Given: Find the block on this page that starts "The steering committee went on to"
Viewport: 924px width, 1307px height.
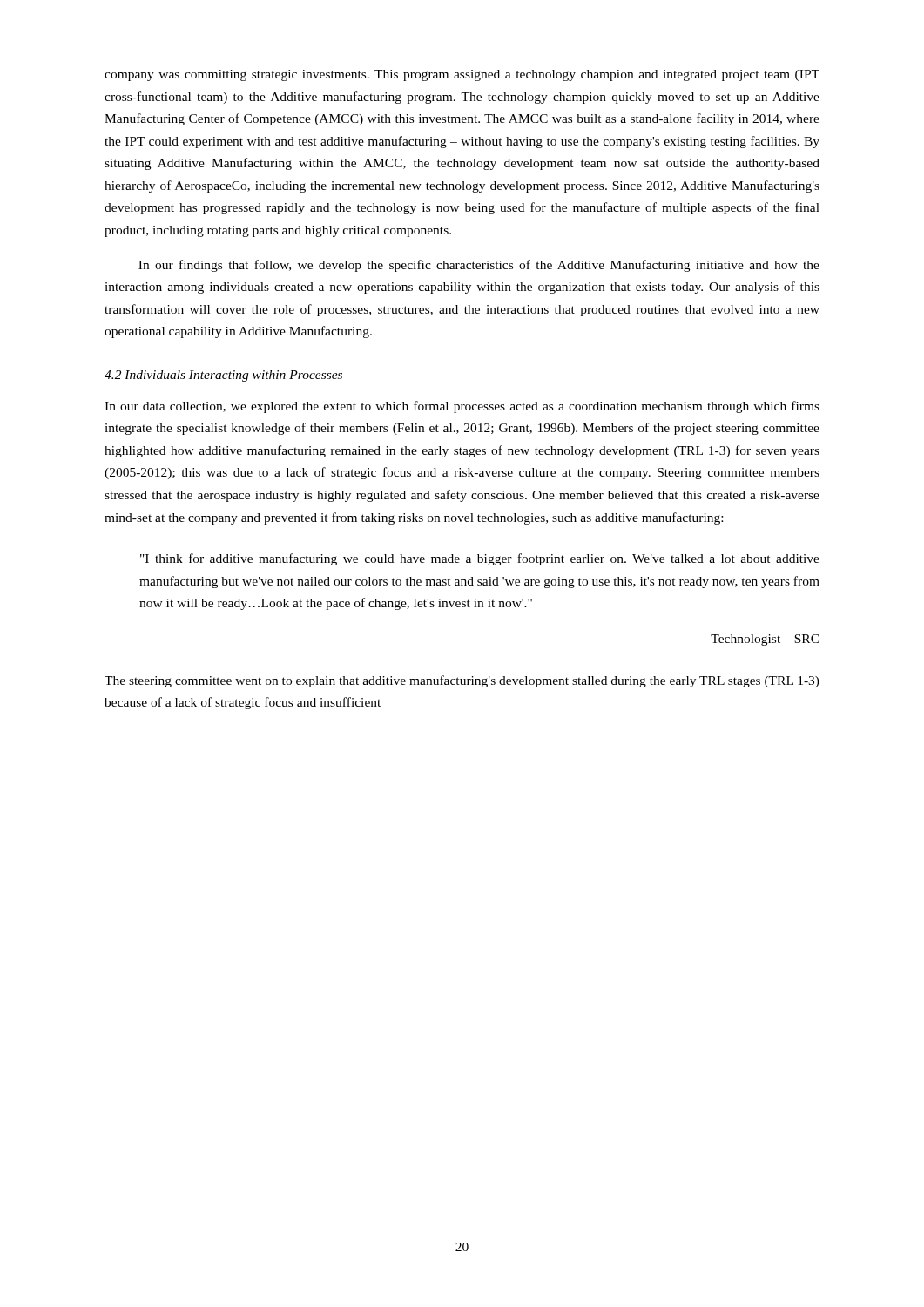Looking at the screenshot, I should point(462,691).
